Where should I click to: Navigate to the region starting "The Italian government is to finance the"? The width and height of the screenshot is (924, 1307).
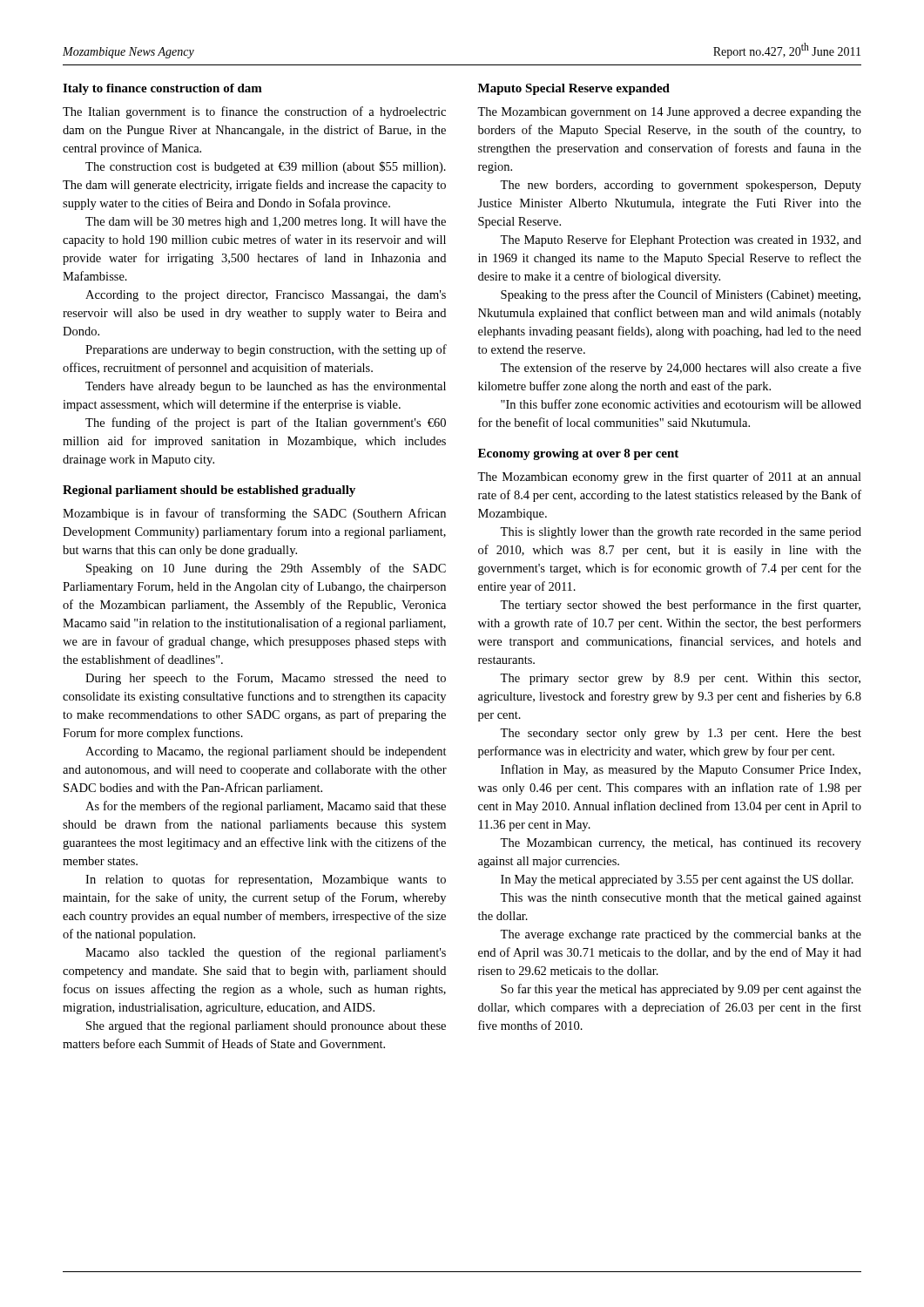coord(255,286)
